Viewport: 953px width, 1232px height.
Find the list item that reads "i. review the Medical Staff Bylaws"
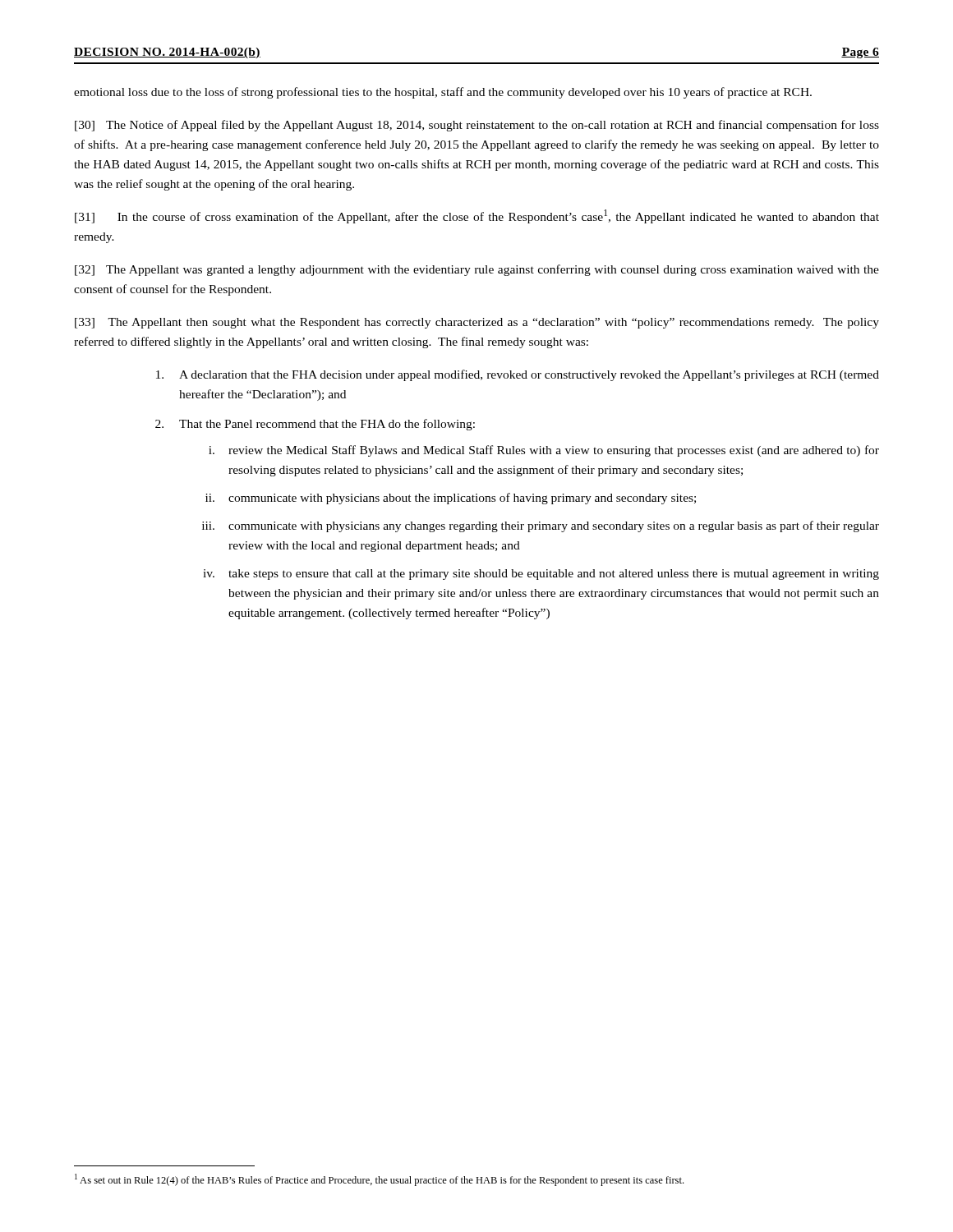[x=529, y=460]
